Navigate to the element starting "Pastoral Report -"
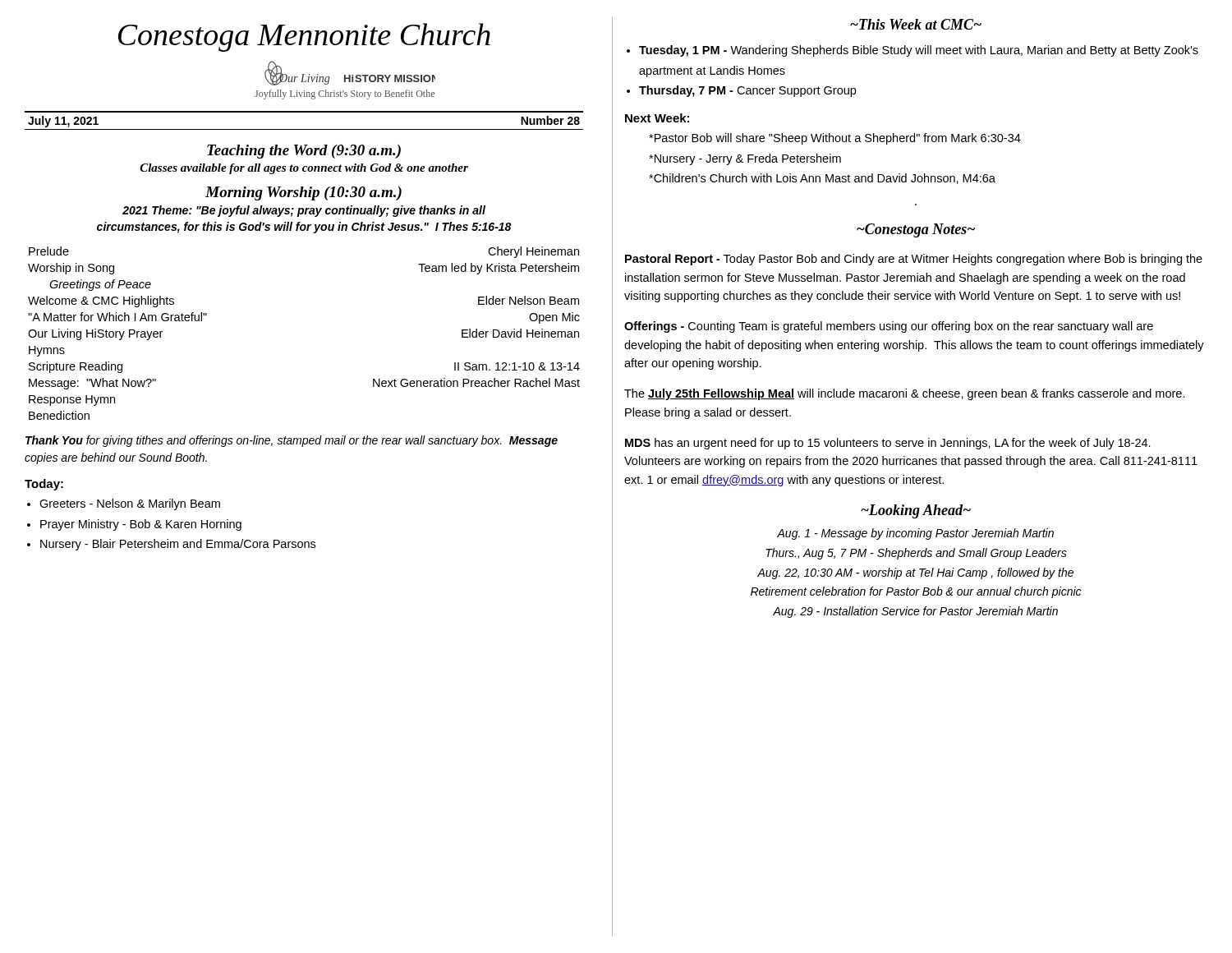The width and height of the screenshot is (1232, 953). [x=916, y=278]
